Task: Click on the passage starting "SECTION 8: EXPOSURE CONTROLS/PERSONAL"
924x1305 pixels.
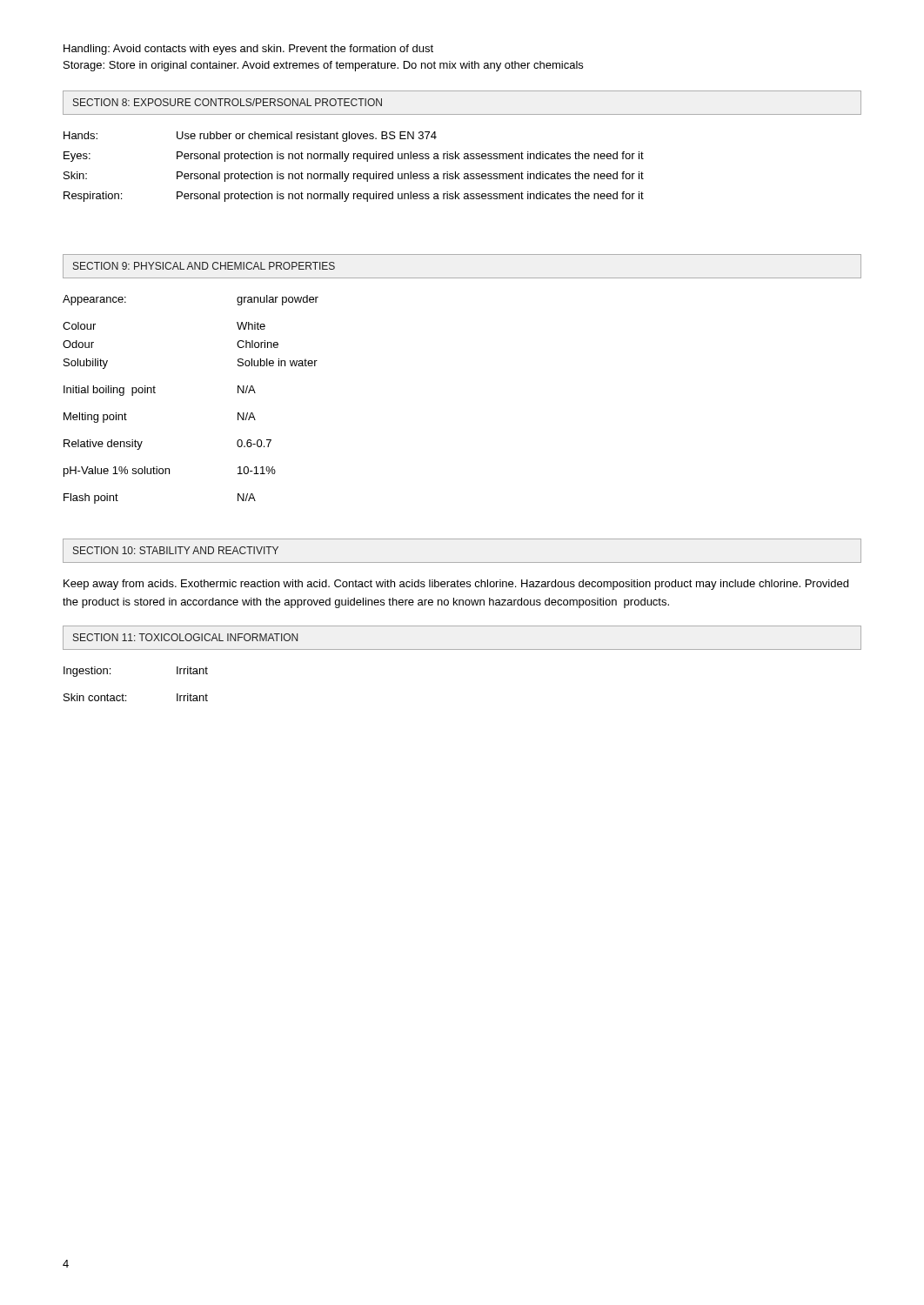Action: [228, 103]
